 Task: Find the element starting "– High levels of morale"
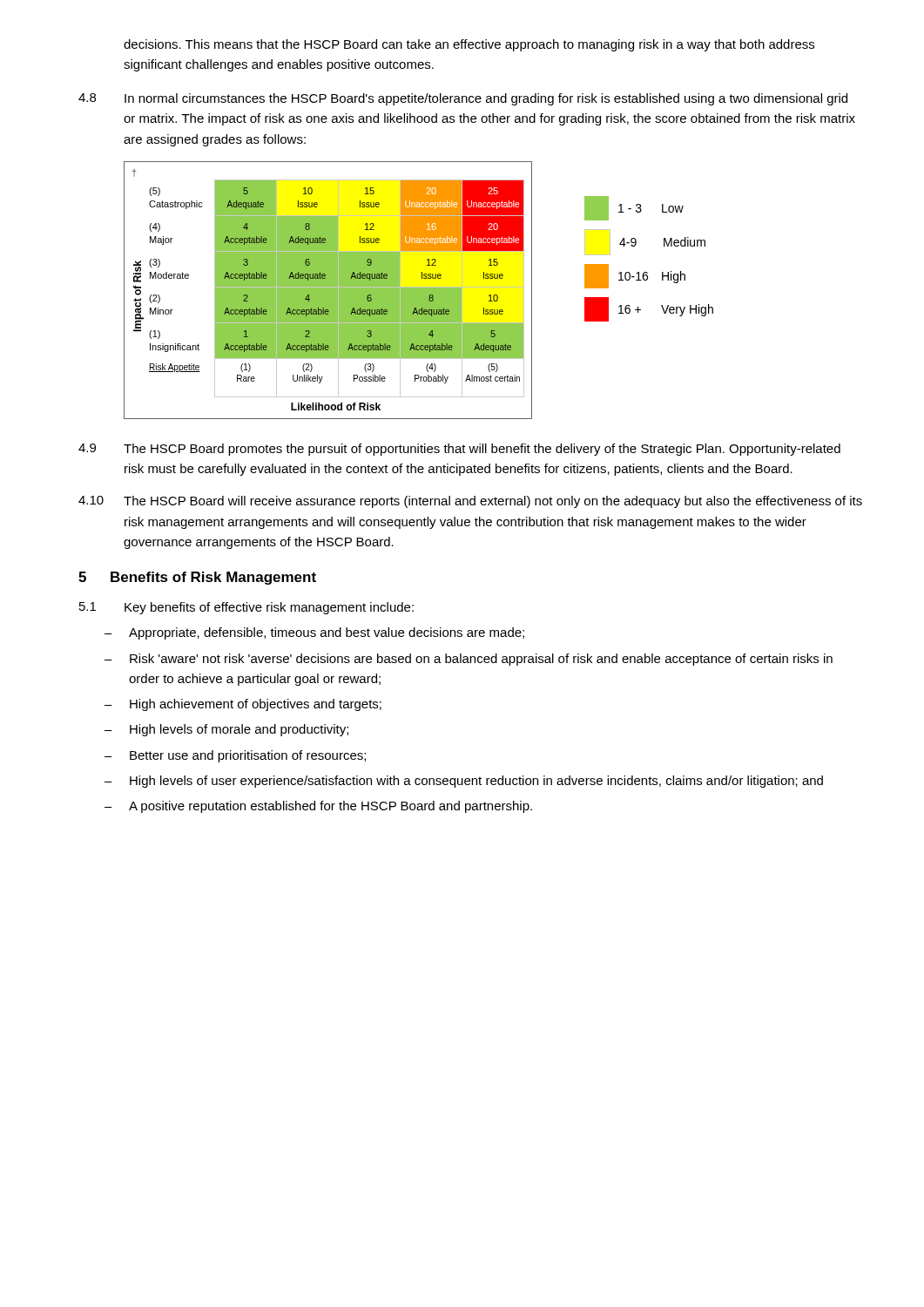[x=226, y=730]
